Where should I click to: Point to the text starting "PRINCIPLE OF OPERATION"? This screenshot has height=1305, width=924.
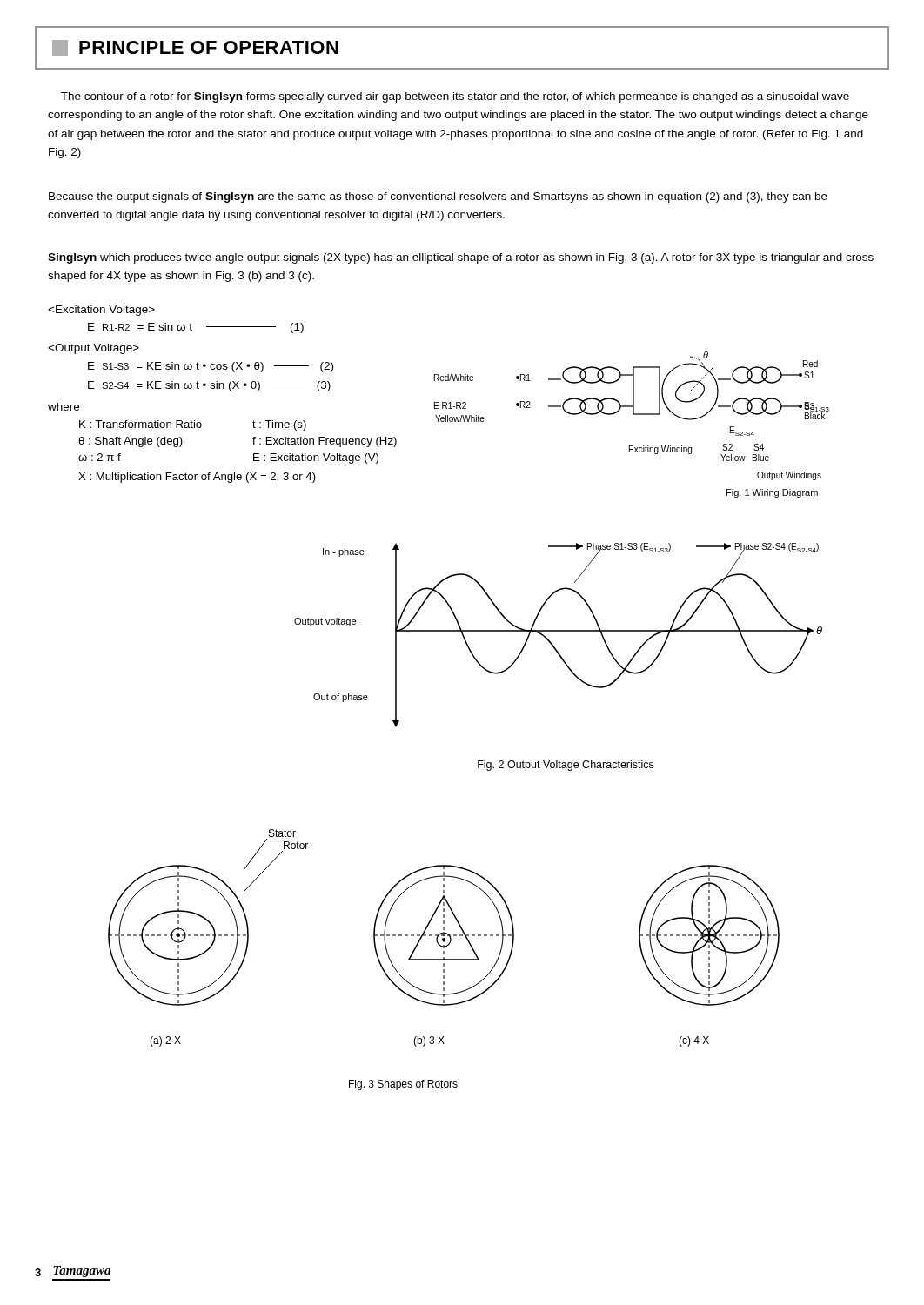pos(196,48)
